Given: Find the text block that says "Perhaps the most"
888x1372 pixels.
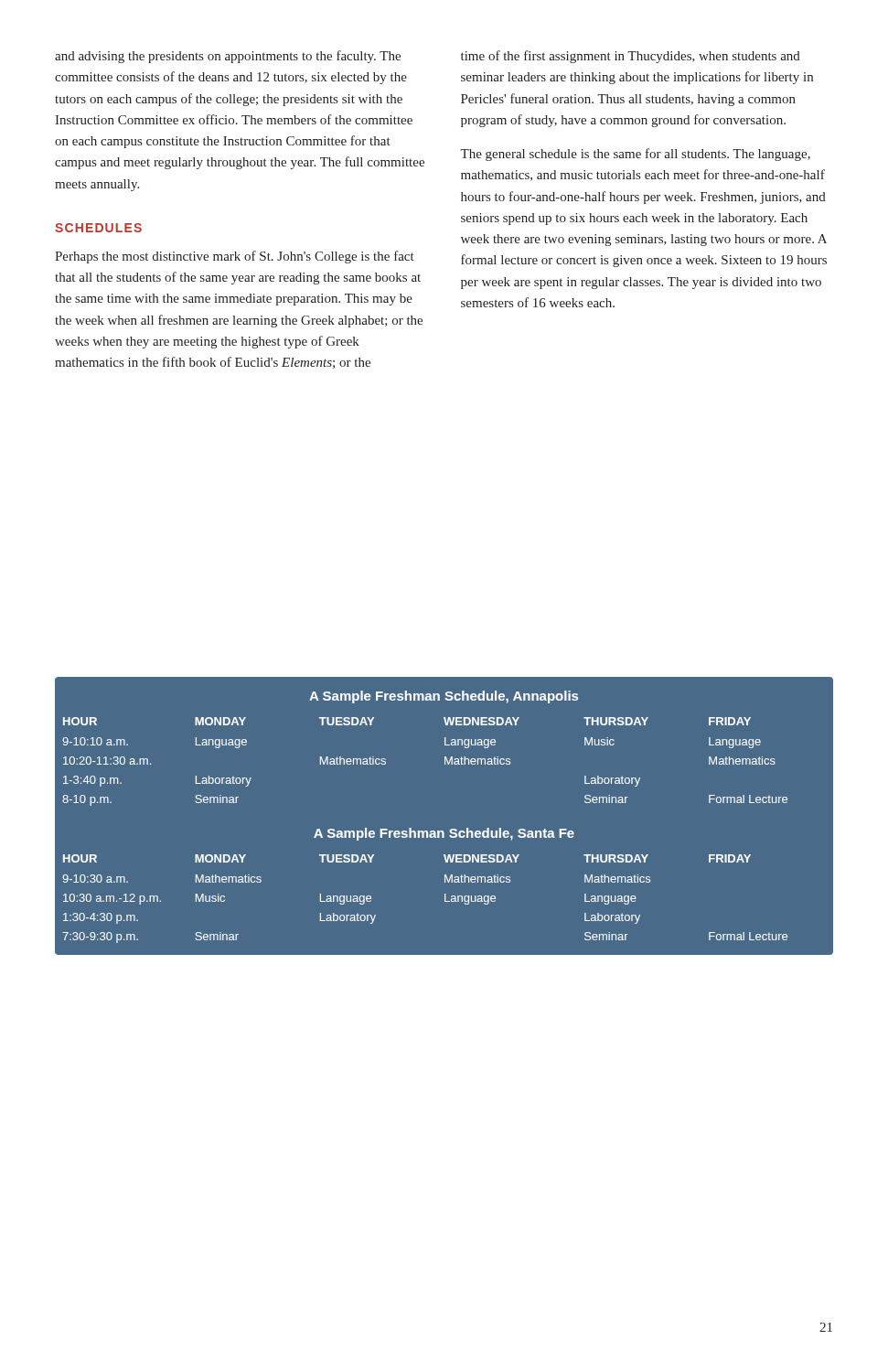Looking at the screenshot, I should click(241, 310).
